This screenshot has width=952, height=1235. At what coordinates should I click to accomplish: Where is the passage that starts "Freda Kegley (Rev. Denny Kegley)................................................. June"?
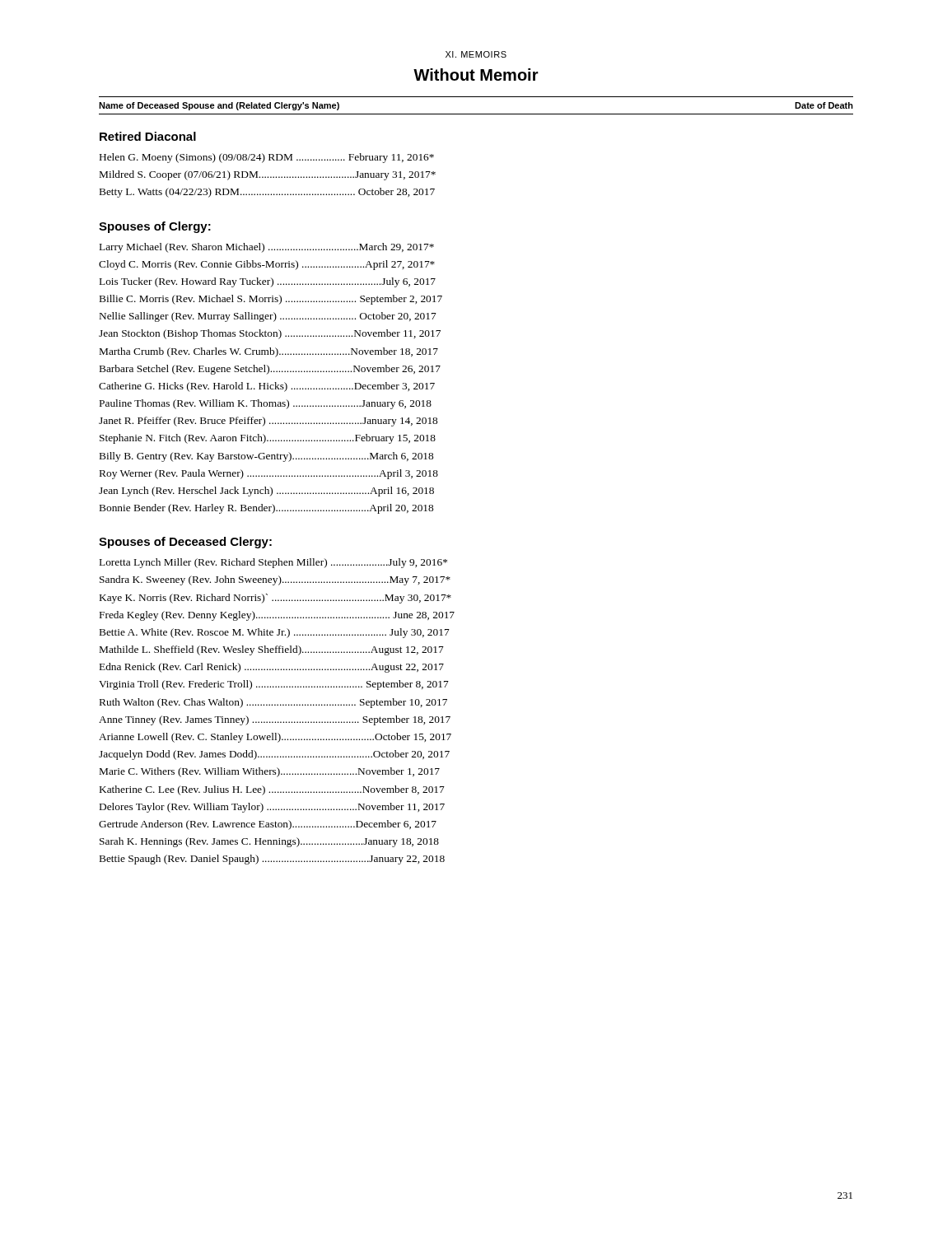coord(277,614)
